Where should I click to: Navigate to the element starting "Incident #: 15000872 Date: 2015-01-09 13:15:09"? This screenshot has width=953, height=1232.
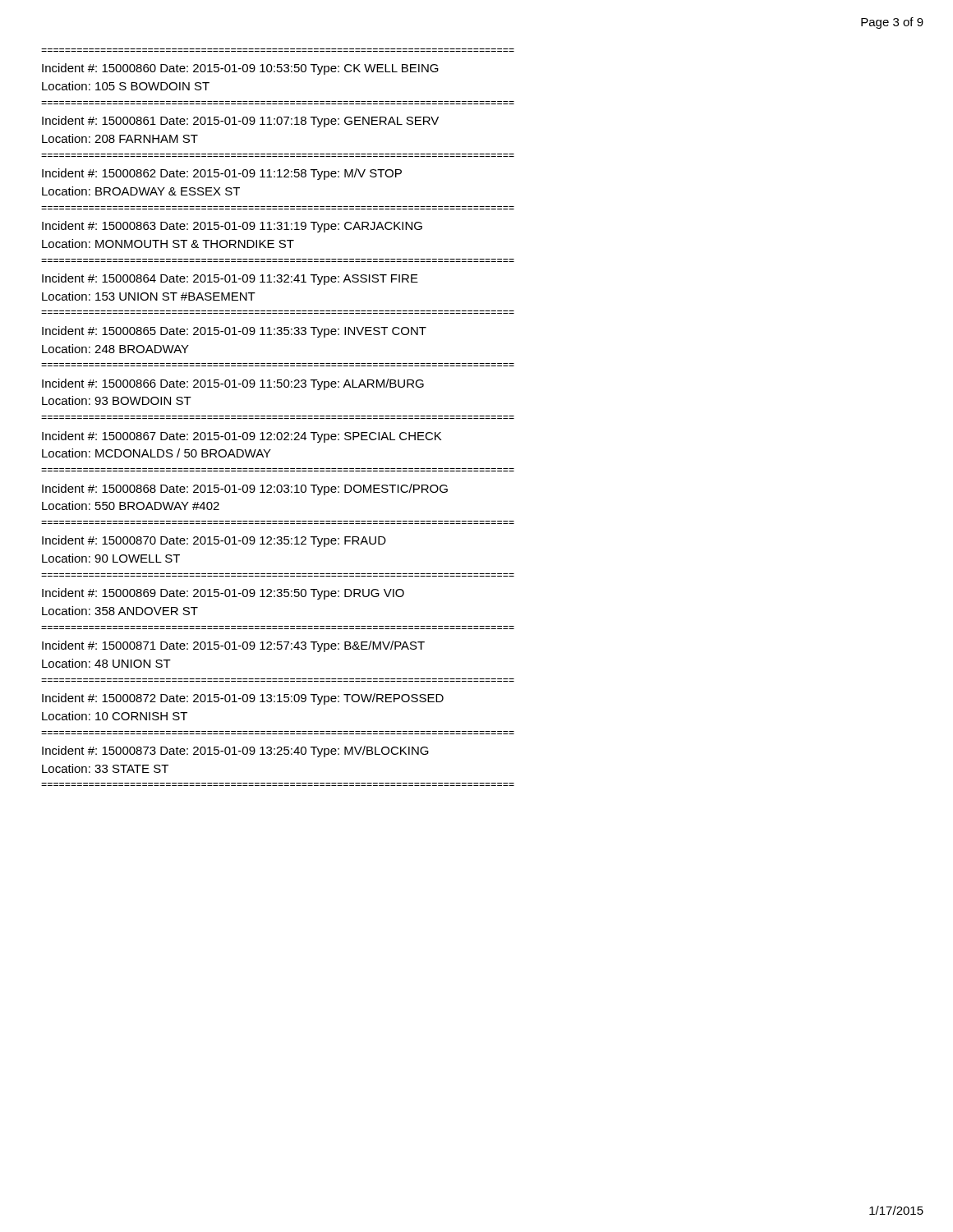point(243,699)
